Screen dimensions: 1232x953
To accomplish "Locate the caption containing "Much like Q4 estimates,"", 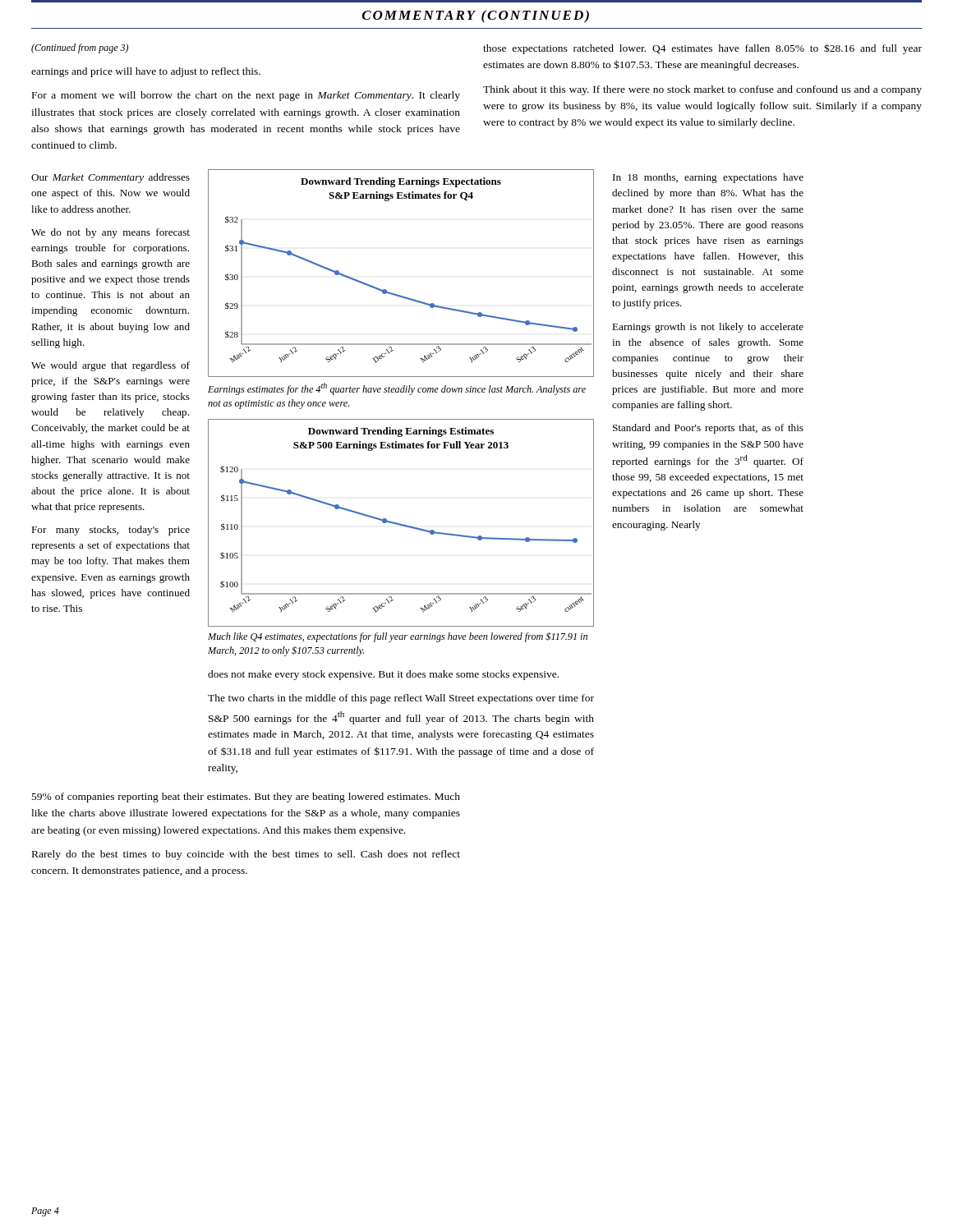I will [x=398, y=644].
